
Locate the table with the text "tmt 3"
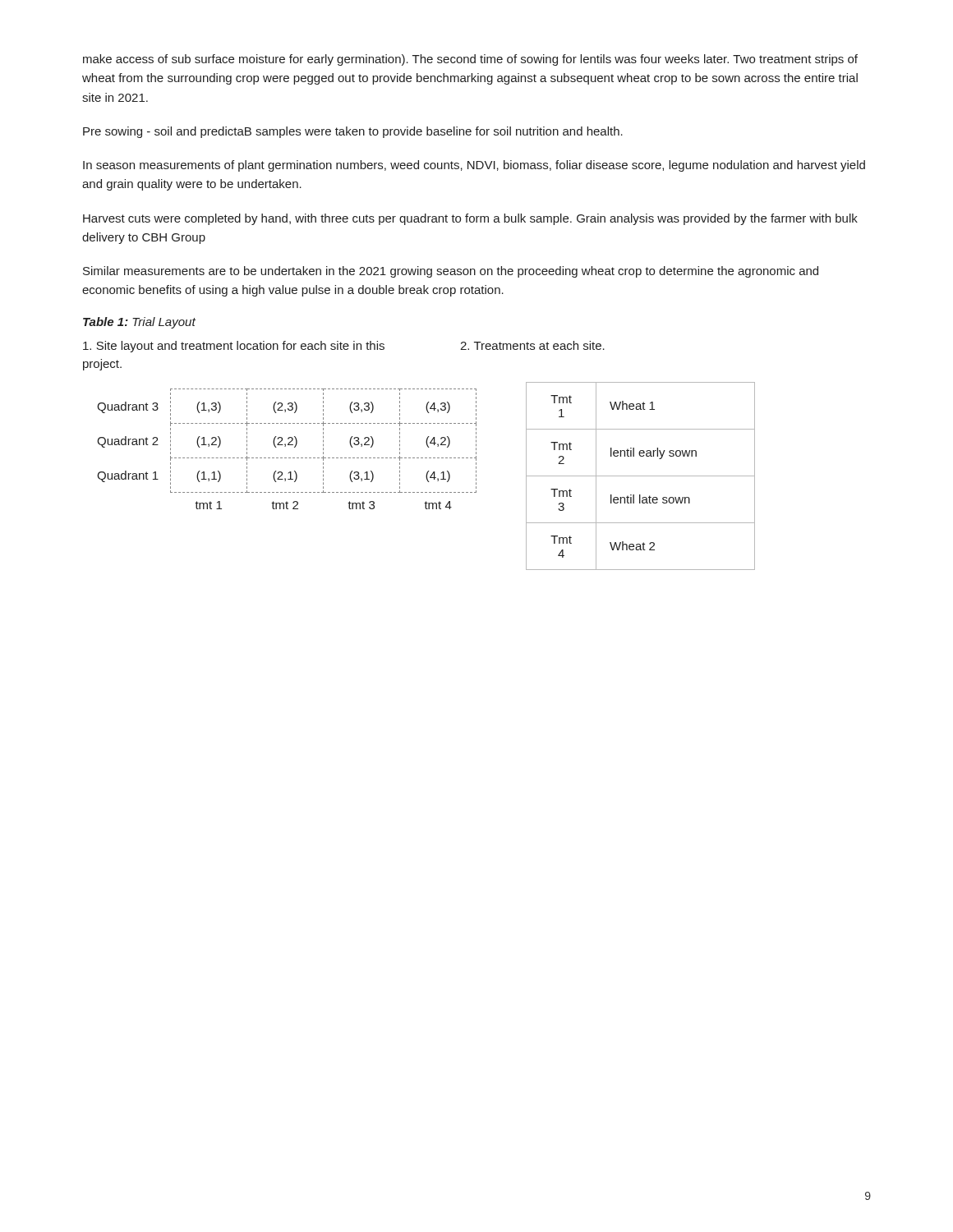pyautogui.click(x=279, y=451)
